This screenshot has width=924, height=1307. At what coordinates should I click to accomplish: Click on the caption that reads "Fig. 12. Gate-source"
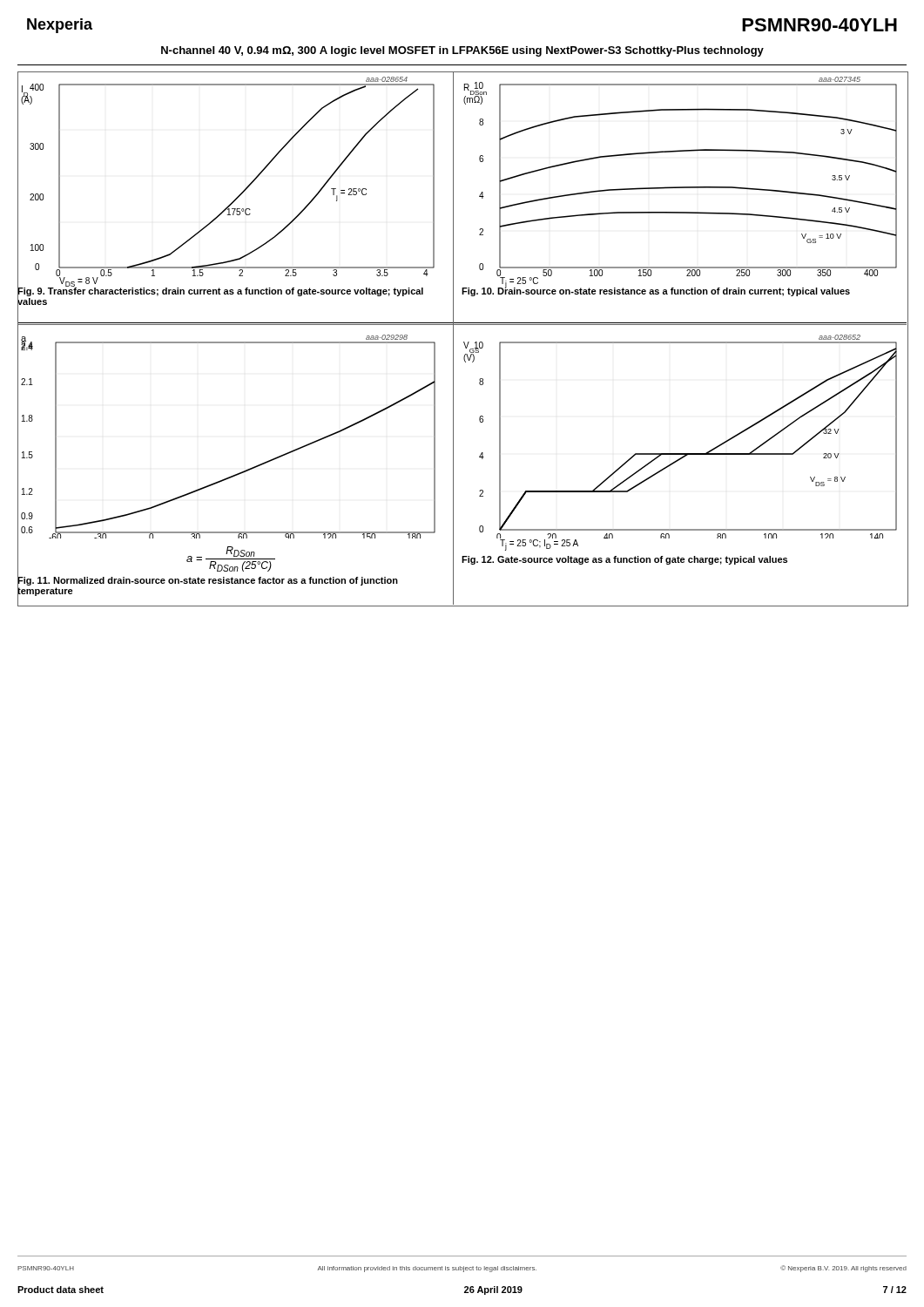(625, 559)
